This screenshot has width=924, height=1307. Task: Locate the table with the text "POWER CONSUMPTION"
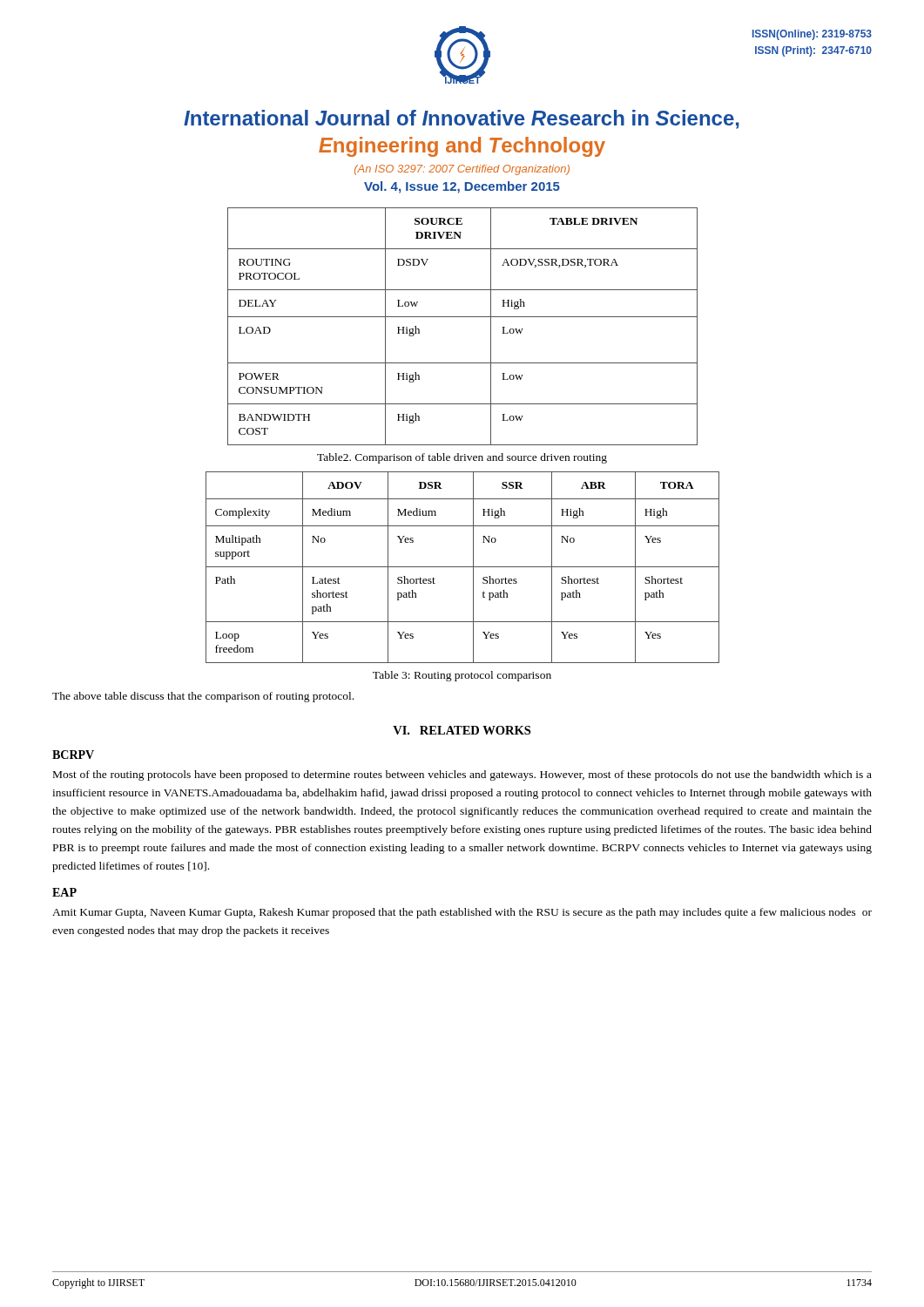[x=462, y=327]
